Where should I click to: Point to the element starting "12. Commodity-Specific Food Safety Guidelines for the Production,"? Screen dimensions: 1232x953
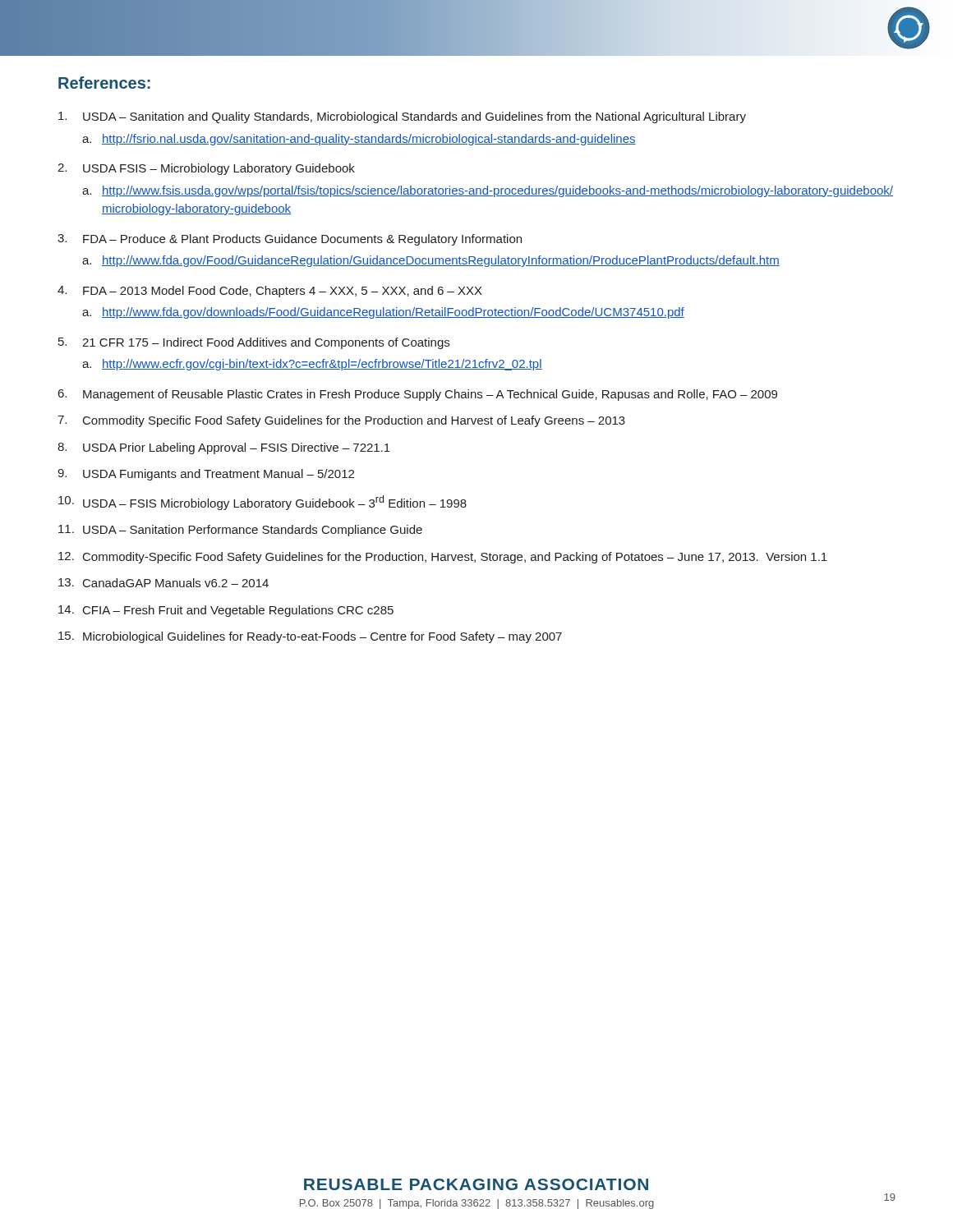[x=476, y=557]
